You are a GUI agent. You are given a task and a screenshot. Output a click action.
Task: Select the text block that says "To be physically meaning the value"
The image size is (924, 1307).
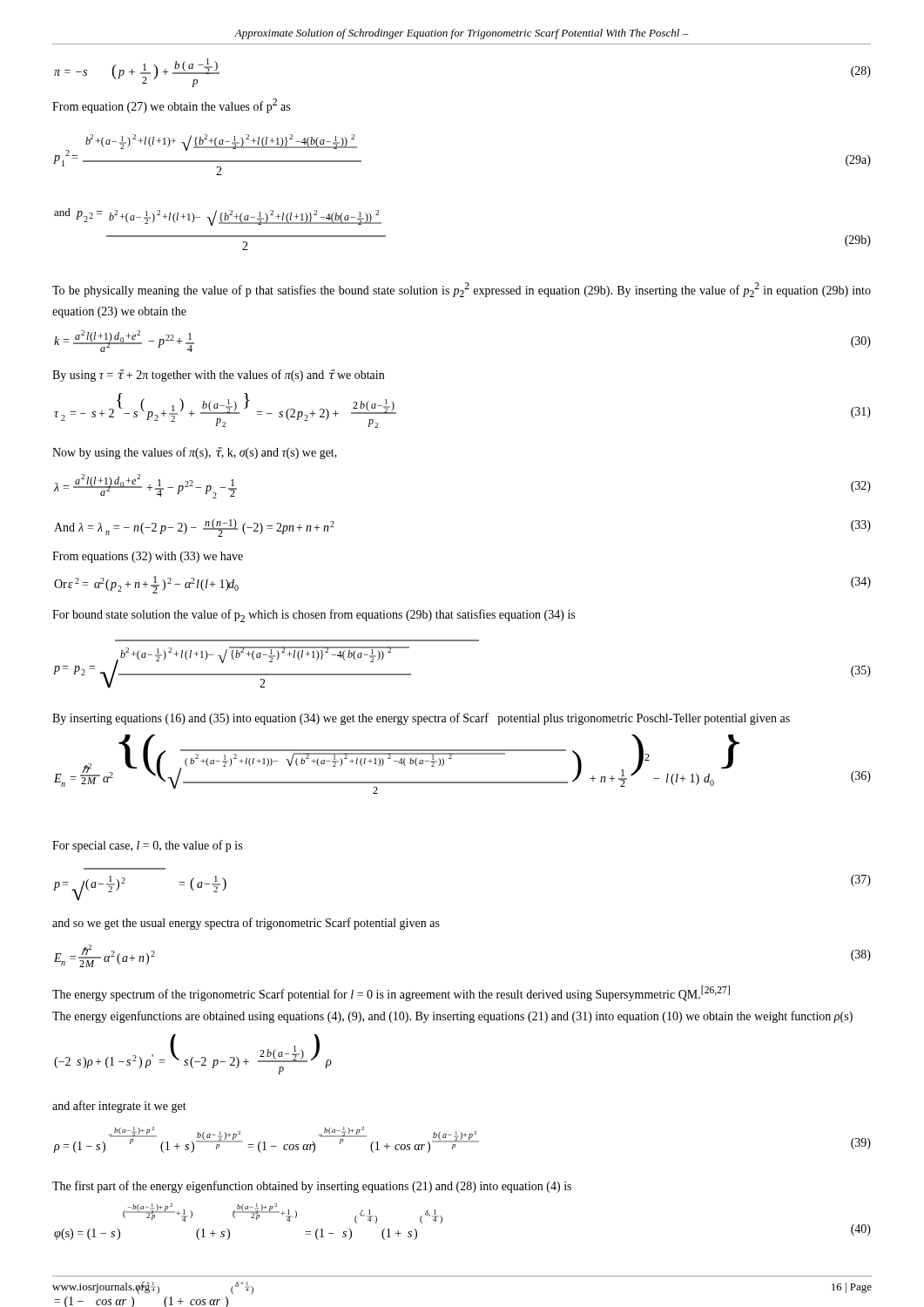pos(462,299)
